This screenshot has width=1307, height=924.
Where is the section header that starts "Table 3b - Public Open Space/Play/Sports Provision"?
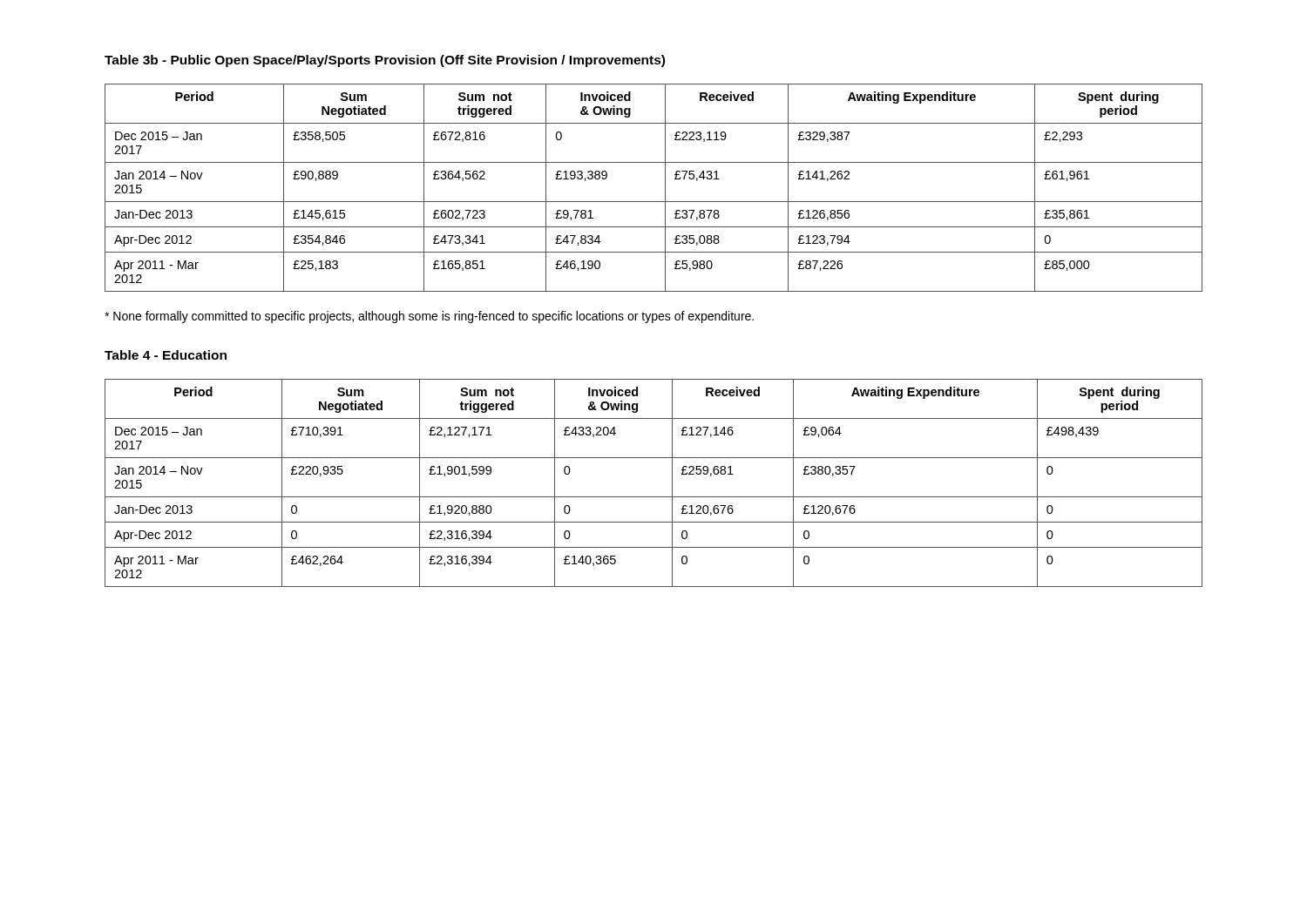tap(385, 60)
